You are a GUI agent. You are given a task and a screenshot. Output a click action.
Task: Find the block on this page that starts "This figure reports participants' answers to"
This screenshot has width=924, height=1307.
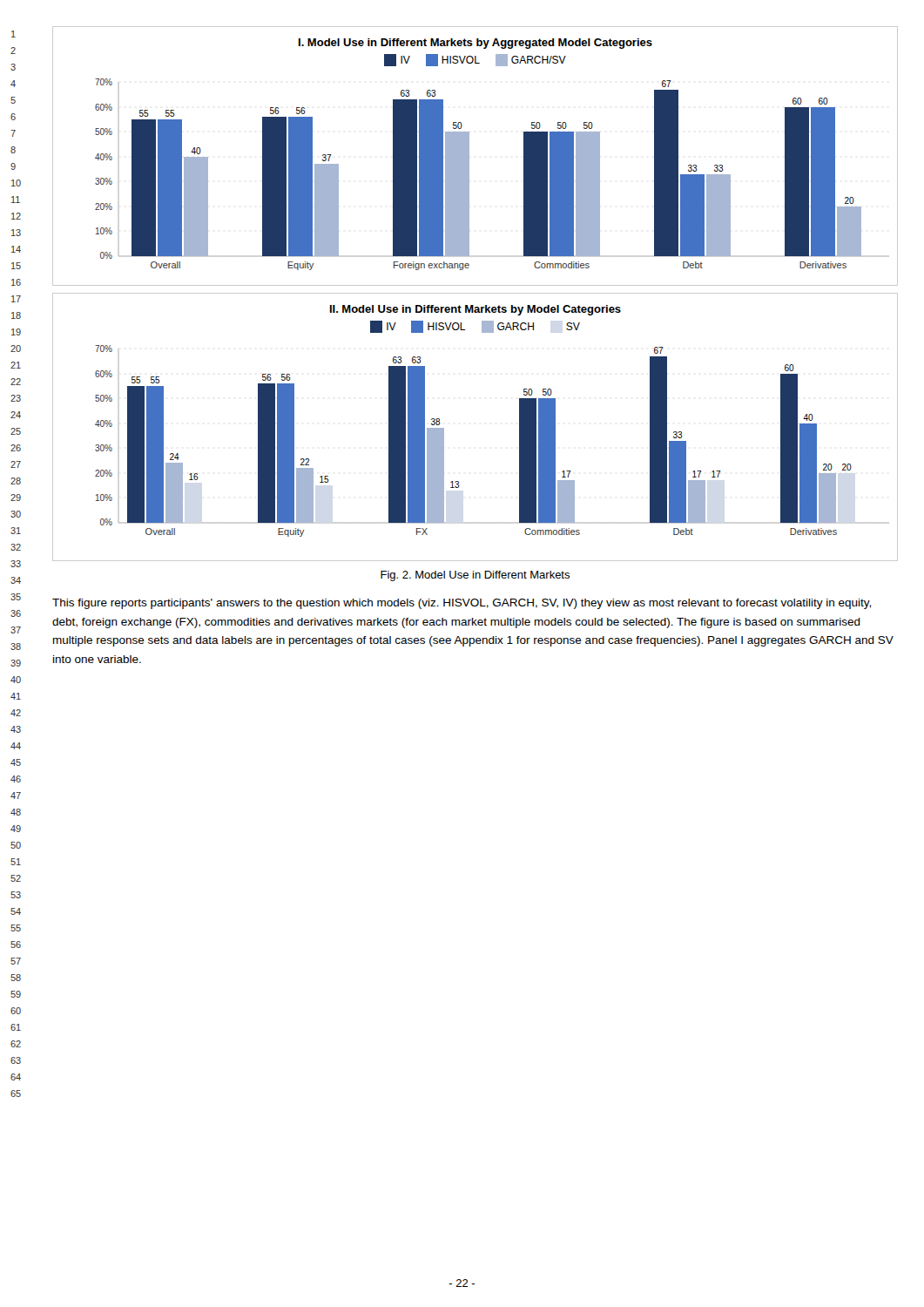[x=475, y=631]
